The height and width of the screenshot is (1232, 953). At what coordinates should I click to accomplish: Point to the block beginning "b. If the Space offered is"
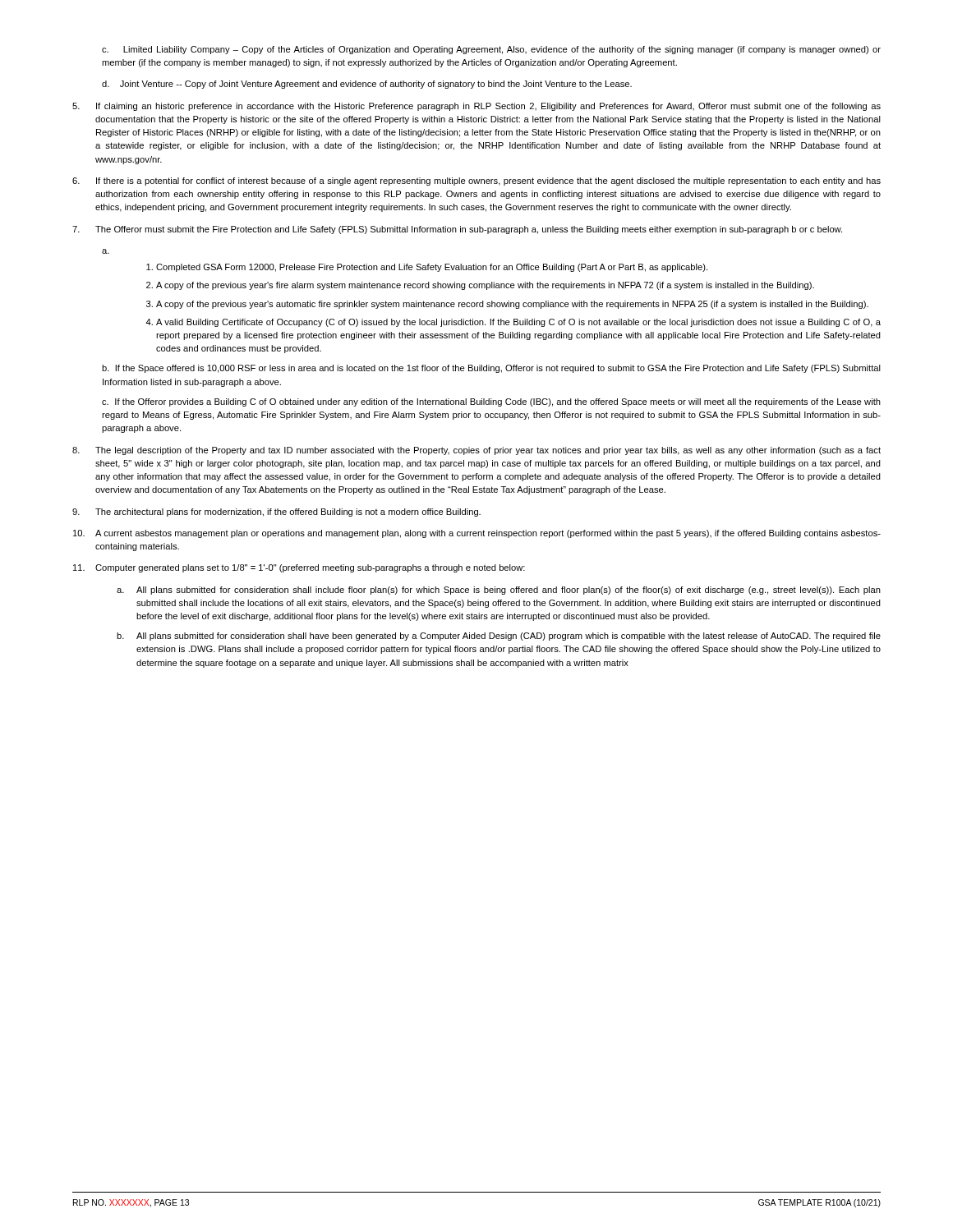coord(491,375)
